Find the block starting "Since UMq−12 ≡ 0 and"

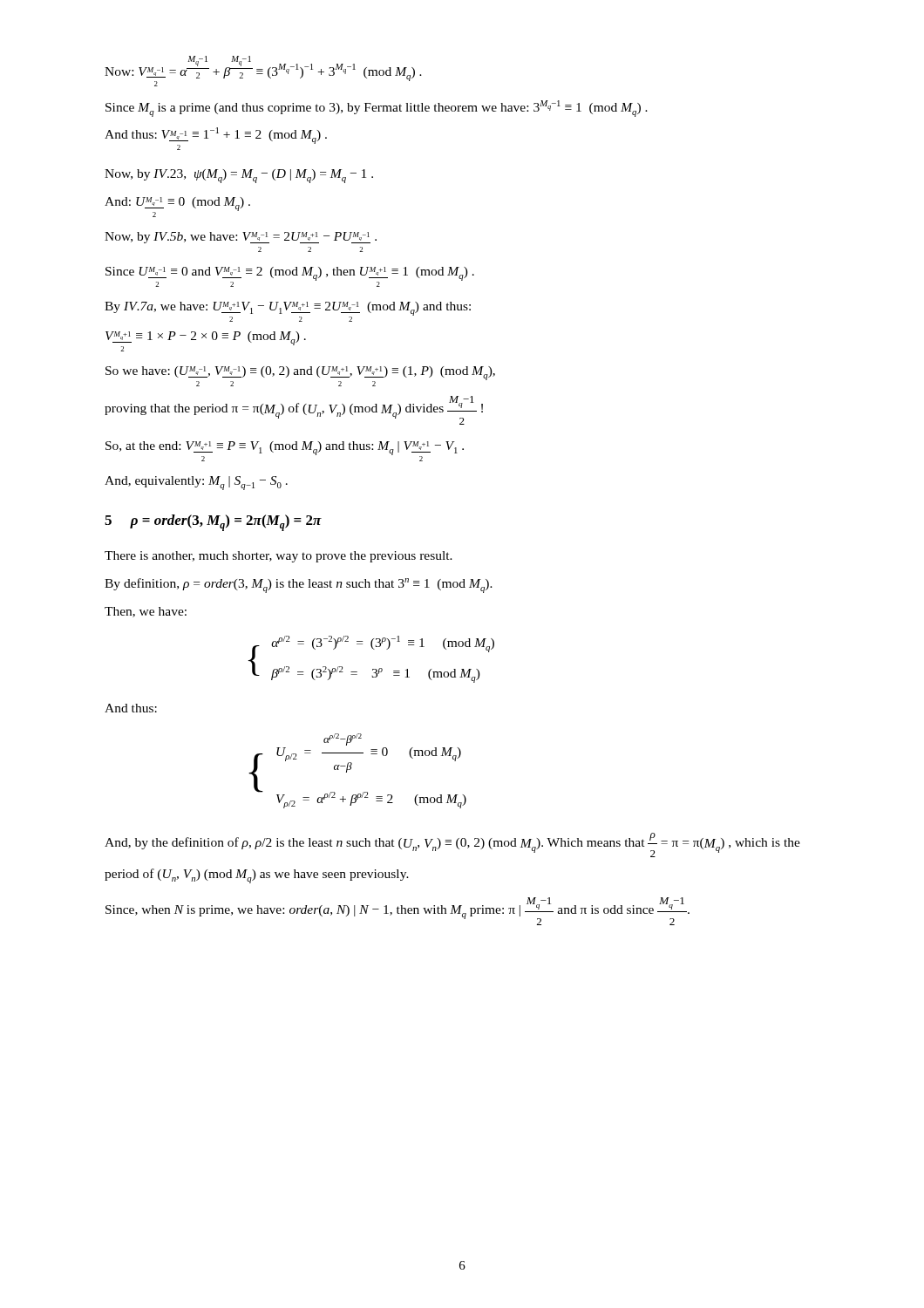click(x=290, y=276)
